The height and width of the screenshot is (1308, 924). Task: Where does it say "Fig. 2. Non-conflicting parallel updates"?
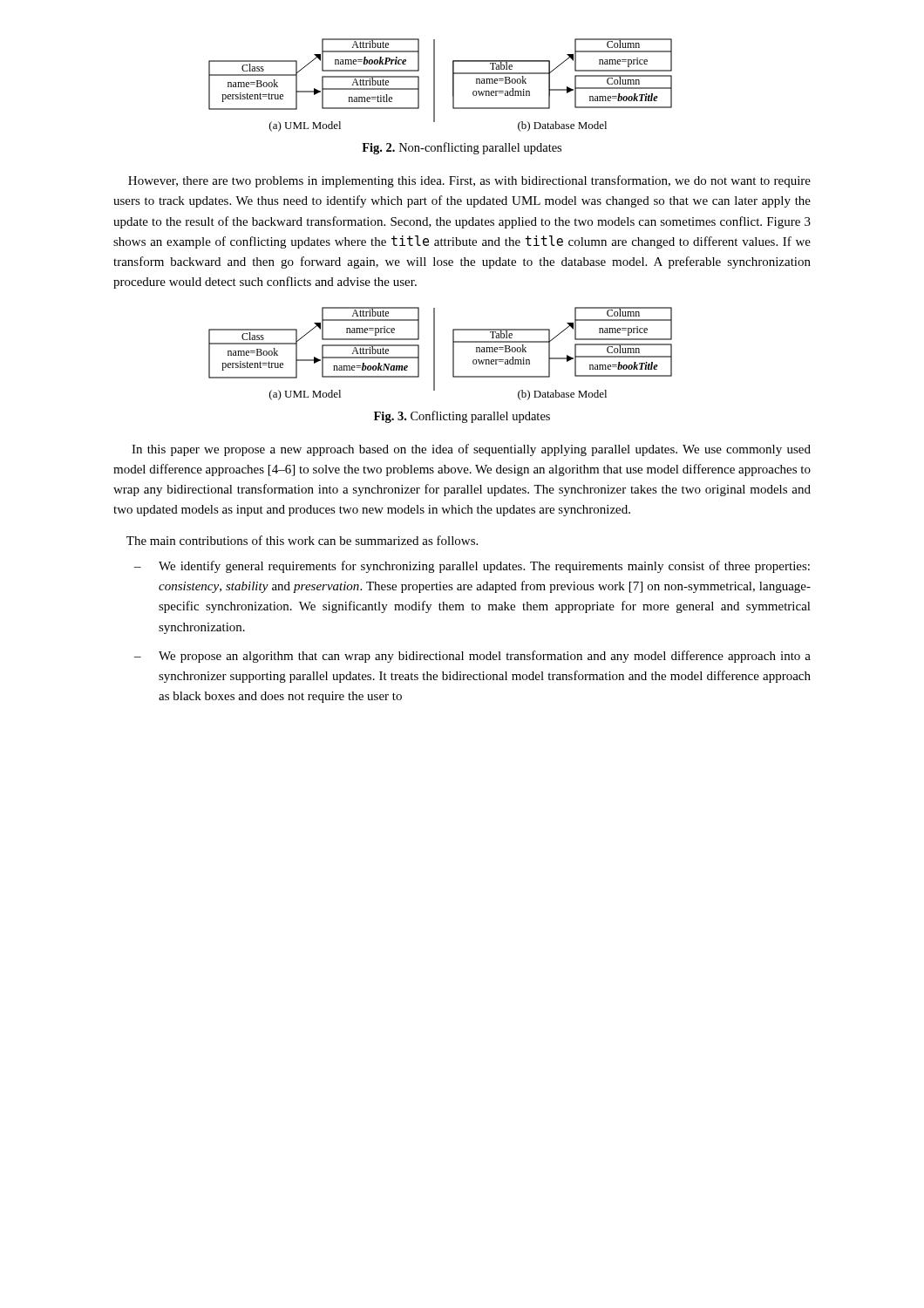pyautogui.click(x=462, y=147)
